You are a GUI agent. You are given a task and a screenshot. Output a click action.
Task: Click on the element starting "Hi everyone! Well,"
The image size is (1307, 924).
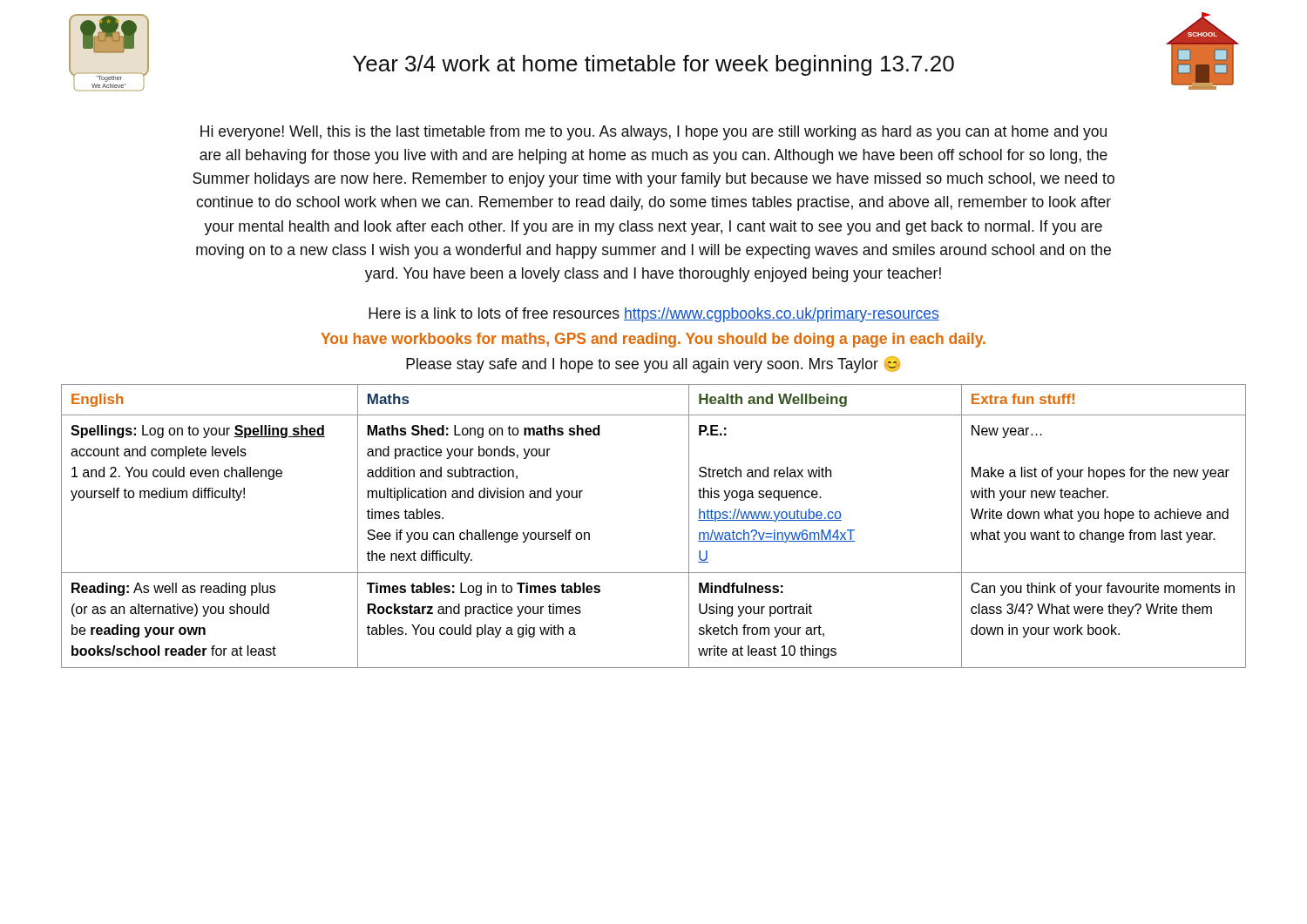654,202
